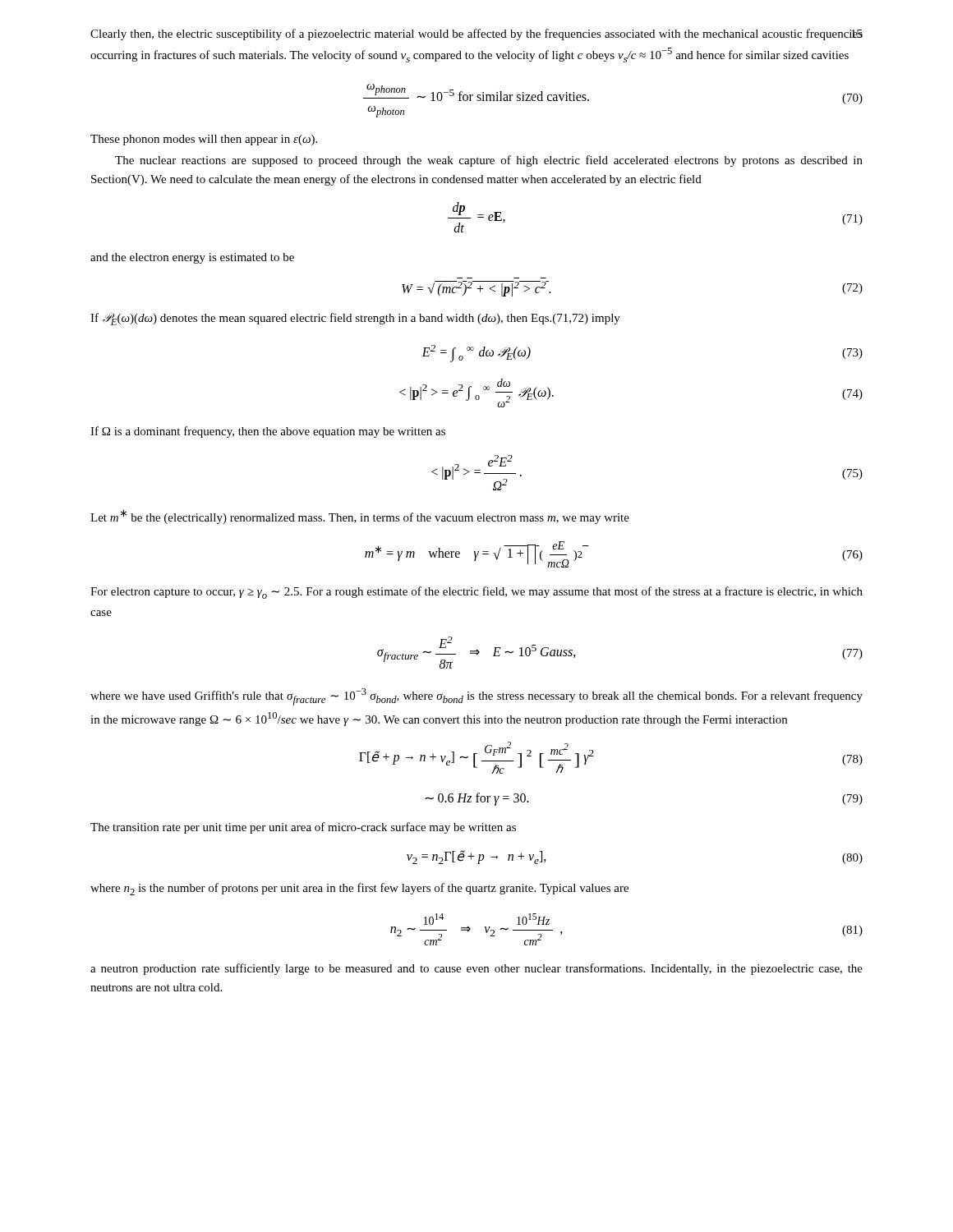Locate the region starting "Clearly then, the electric susceptibility of"
Viewport: 953px width, 1232px height.
[476, 46]
